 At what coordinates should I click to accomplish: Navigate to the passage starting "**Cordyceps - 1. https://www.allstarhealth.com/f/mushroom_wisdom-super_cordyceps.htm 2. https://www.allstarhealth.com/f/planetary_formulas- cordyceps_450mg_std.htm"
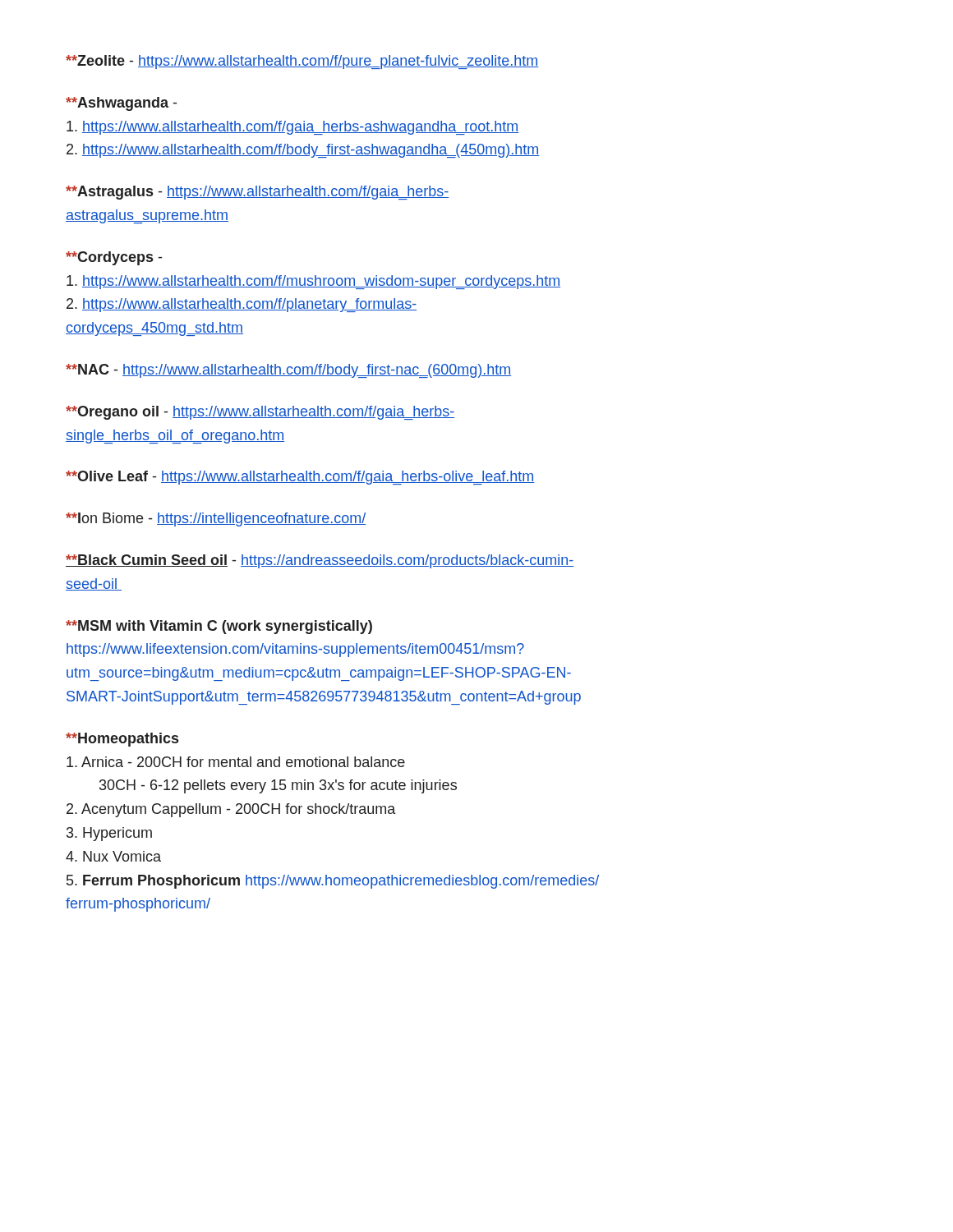pos(313,292)
